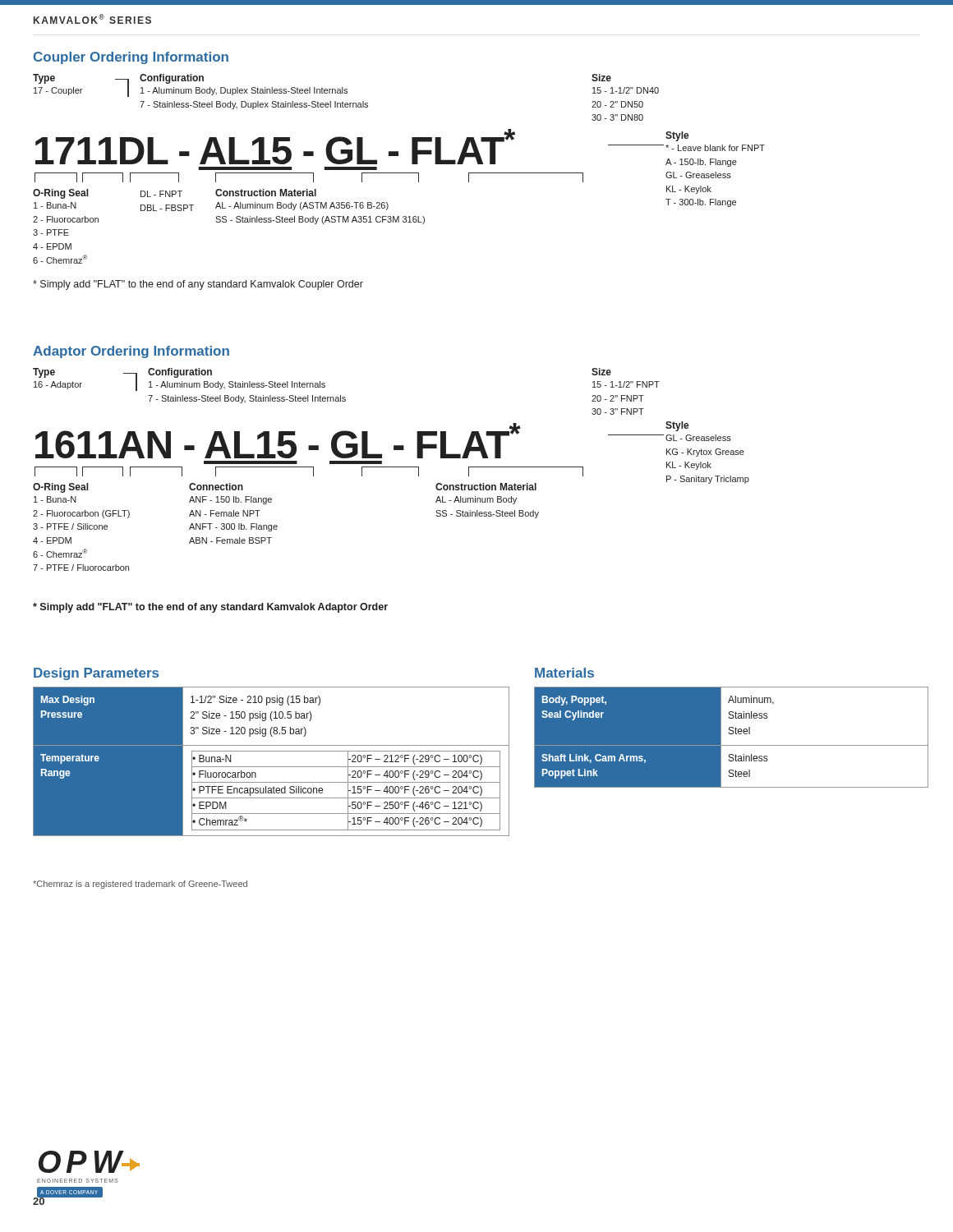Find the element starting "Design Parameters"

click(96, 673)
